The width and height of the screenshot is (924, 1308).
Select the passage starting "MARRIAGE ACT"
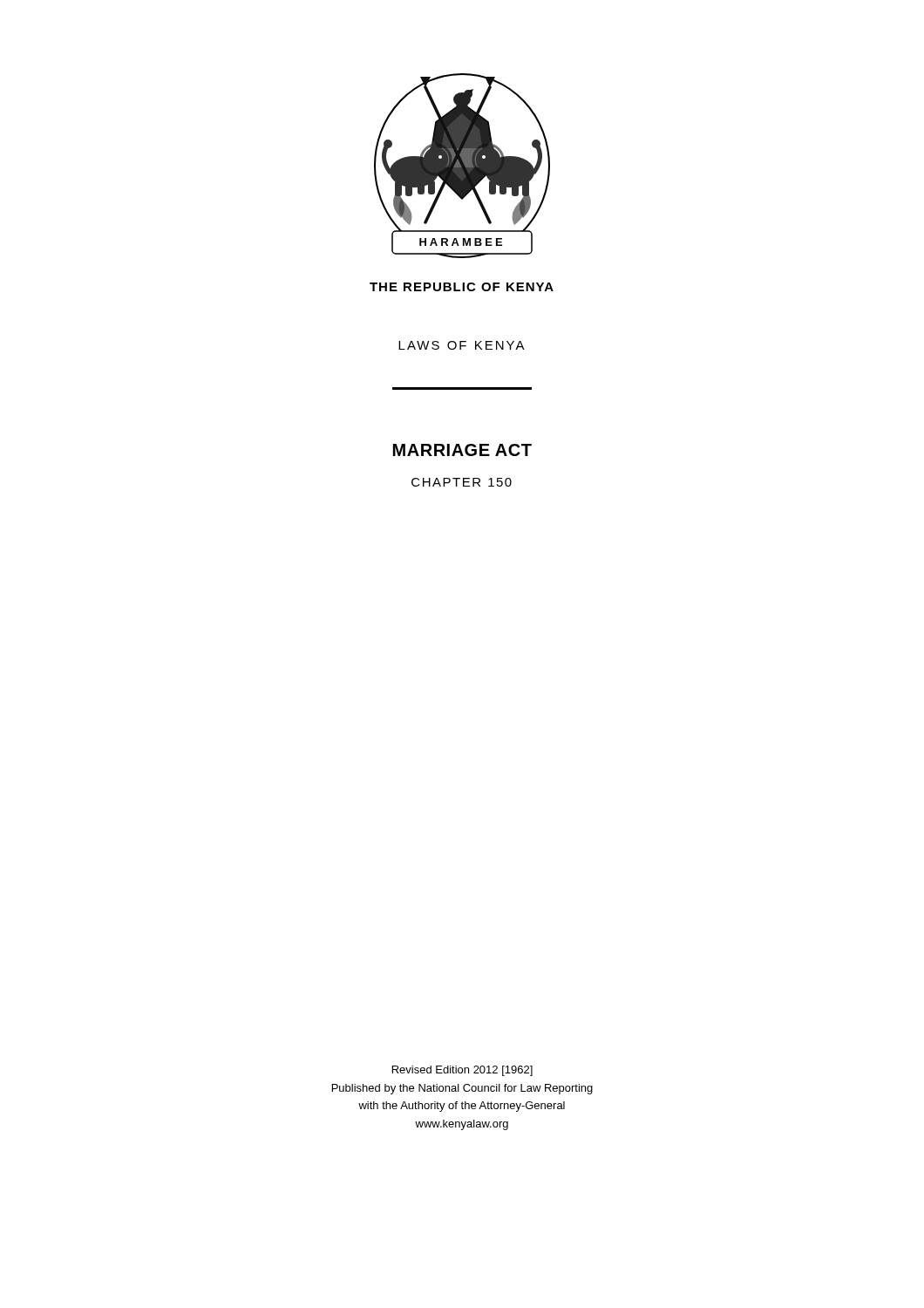(462, 450)
